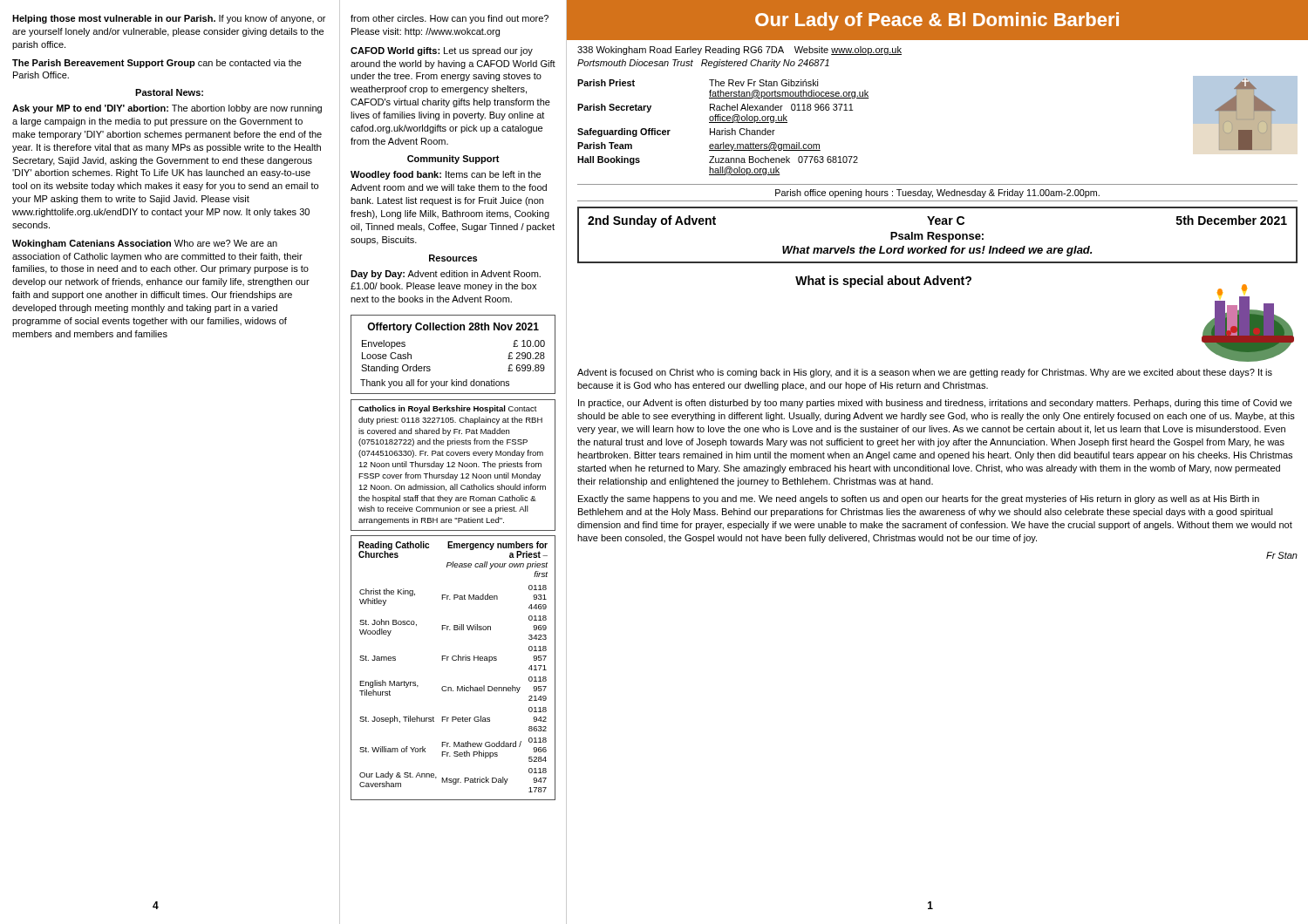Find the block on this page that starts "Parish office opening hours :"
This screenshot has width=1308, height=924.
[937, 192]
